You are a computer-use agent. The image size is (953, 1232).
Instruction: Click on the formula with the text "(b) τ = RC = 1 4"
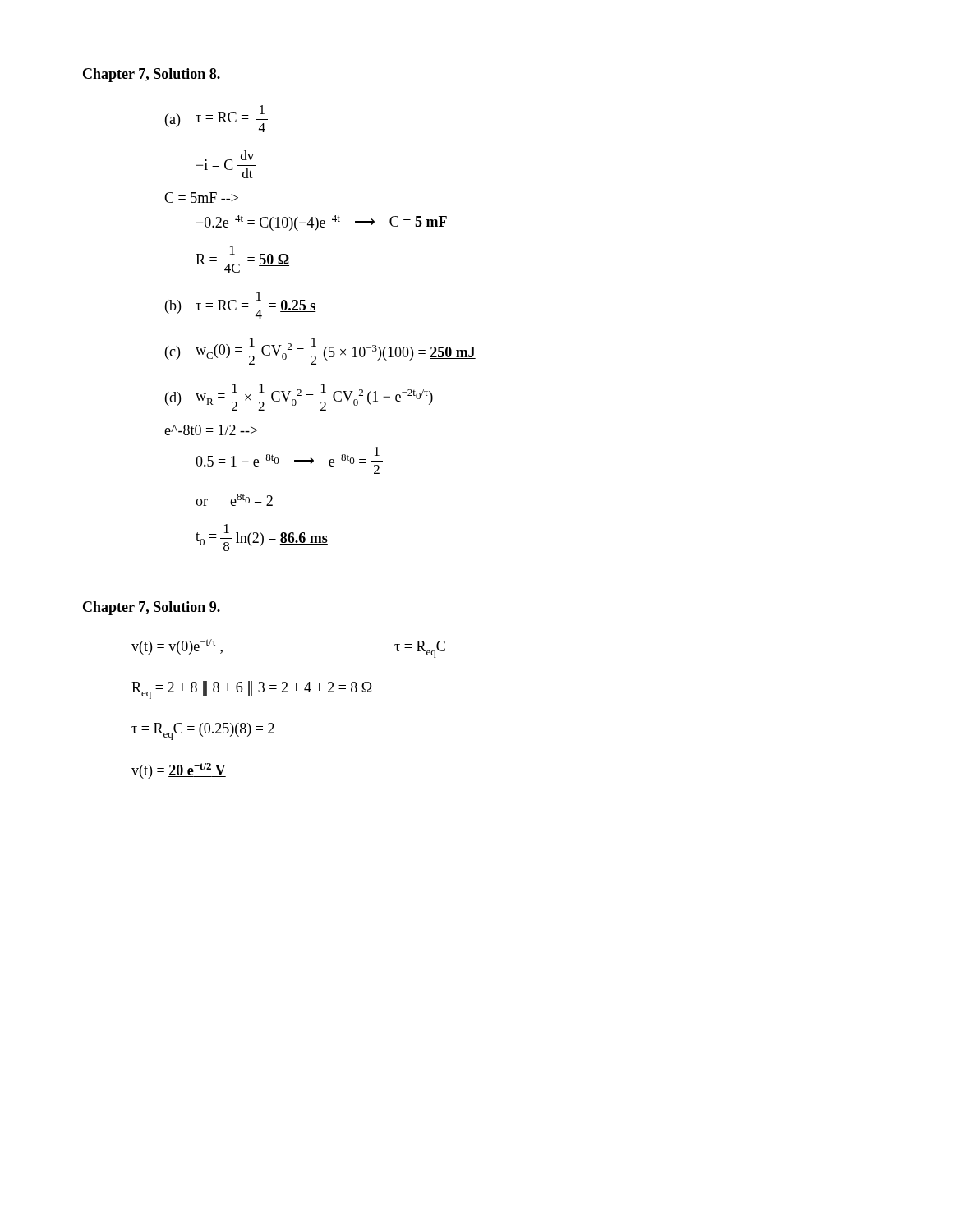241,305
